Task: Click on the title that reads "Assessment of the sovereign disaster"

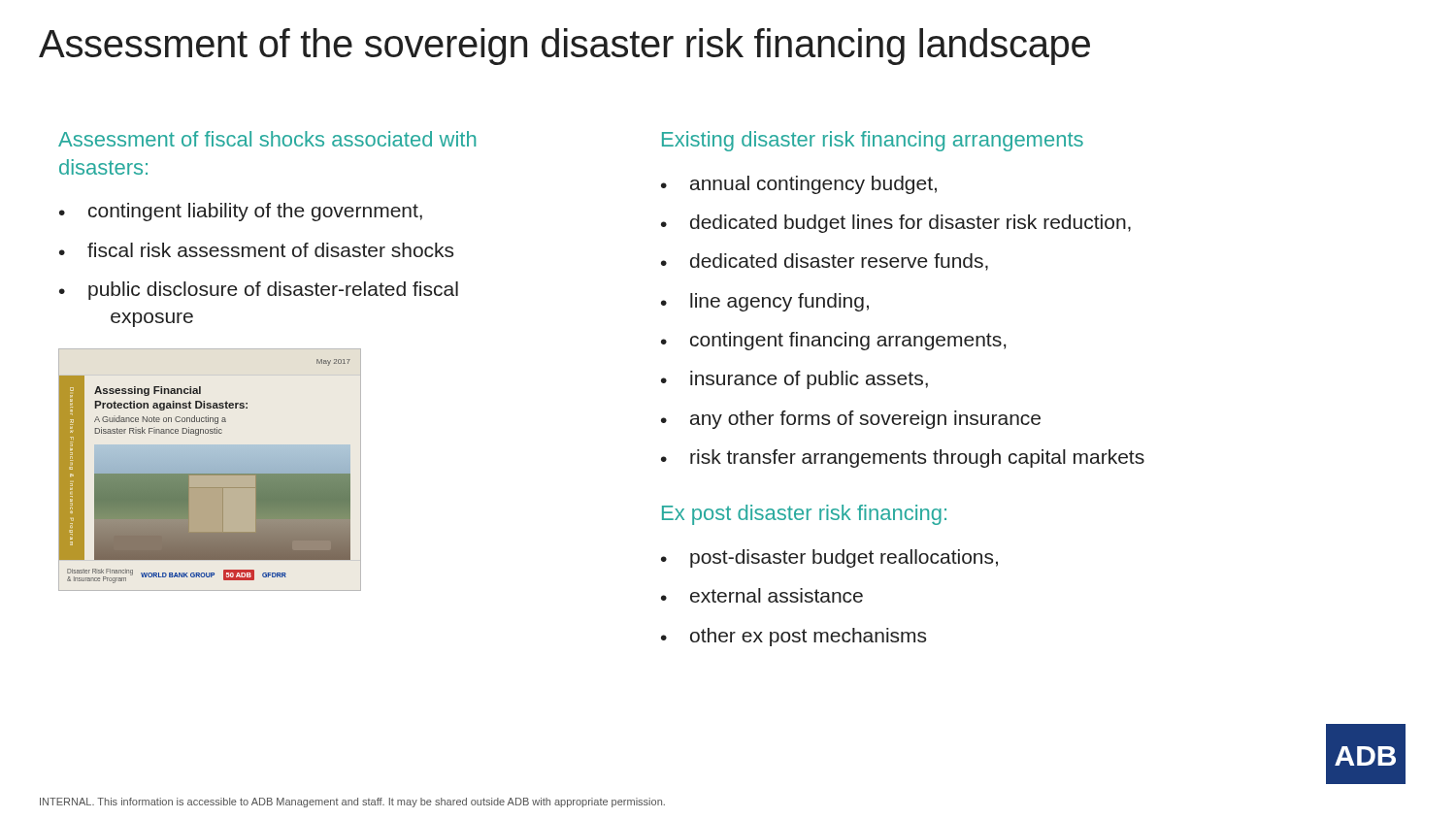Action: tap(565, 44)
